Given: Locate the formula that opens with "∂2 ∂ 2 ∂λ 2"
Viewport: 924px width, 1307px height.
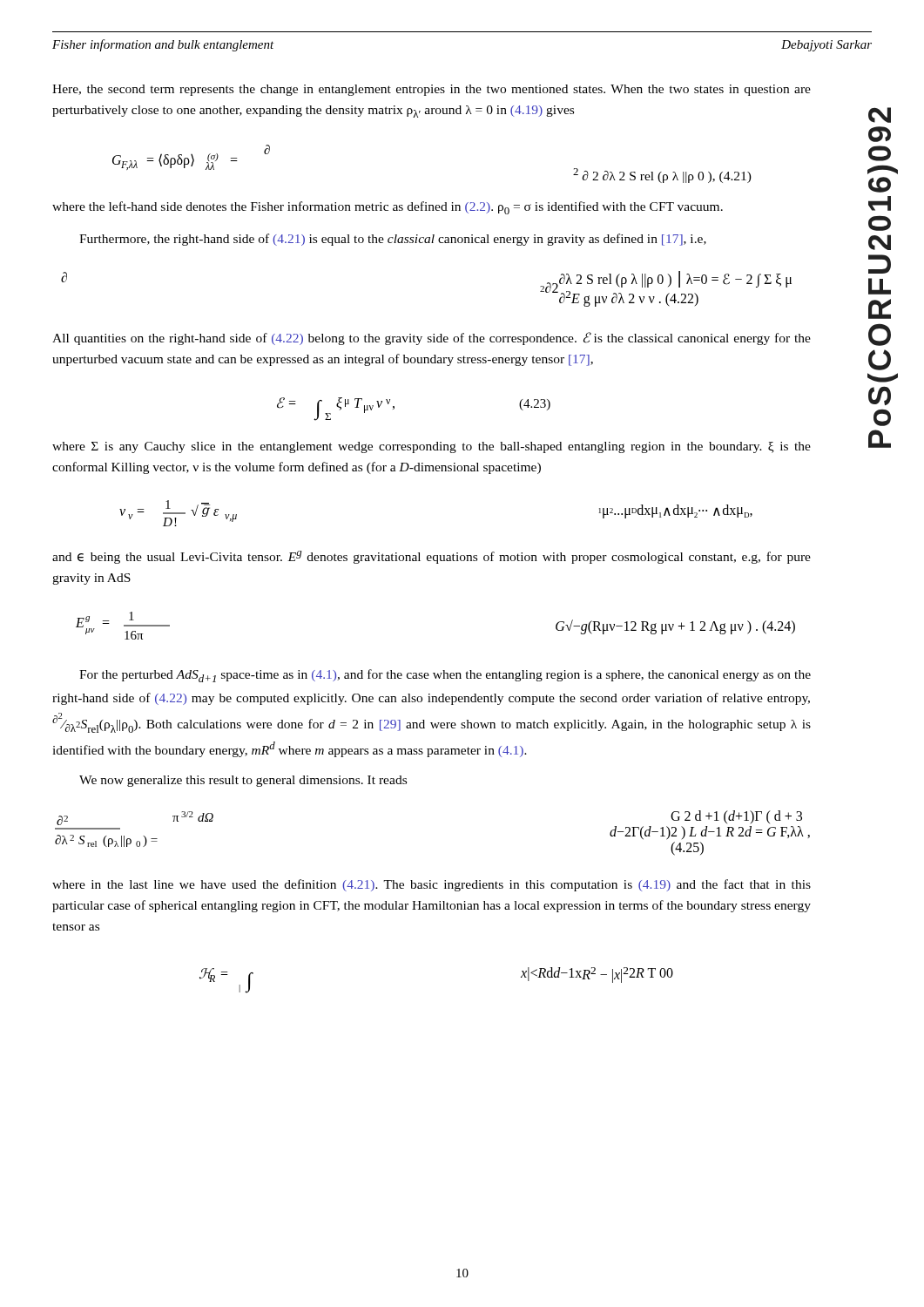Looking at the screenshot, I should point(64,282).
